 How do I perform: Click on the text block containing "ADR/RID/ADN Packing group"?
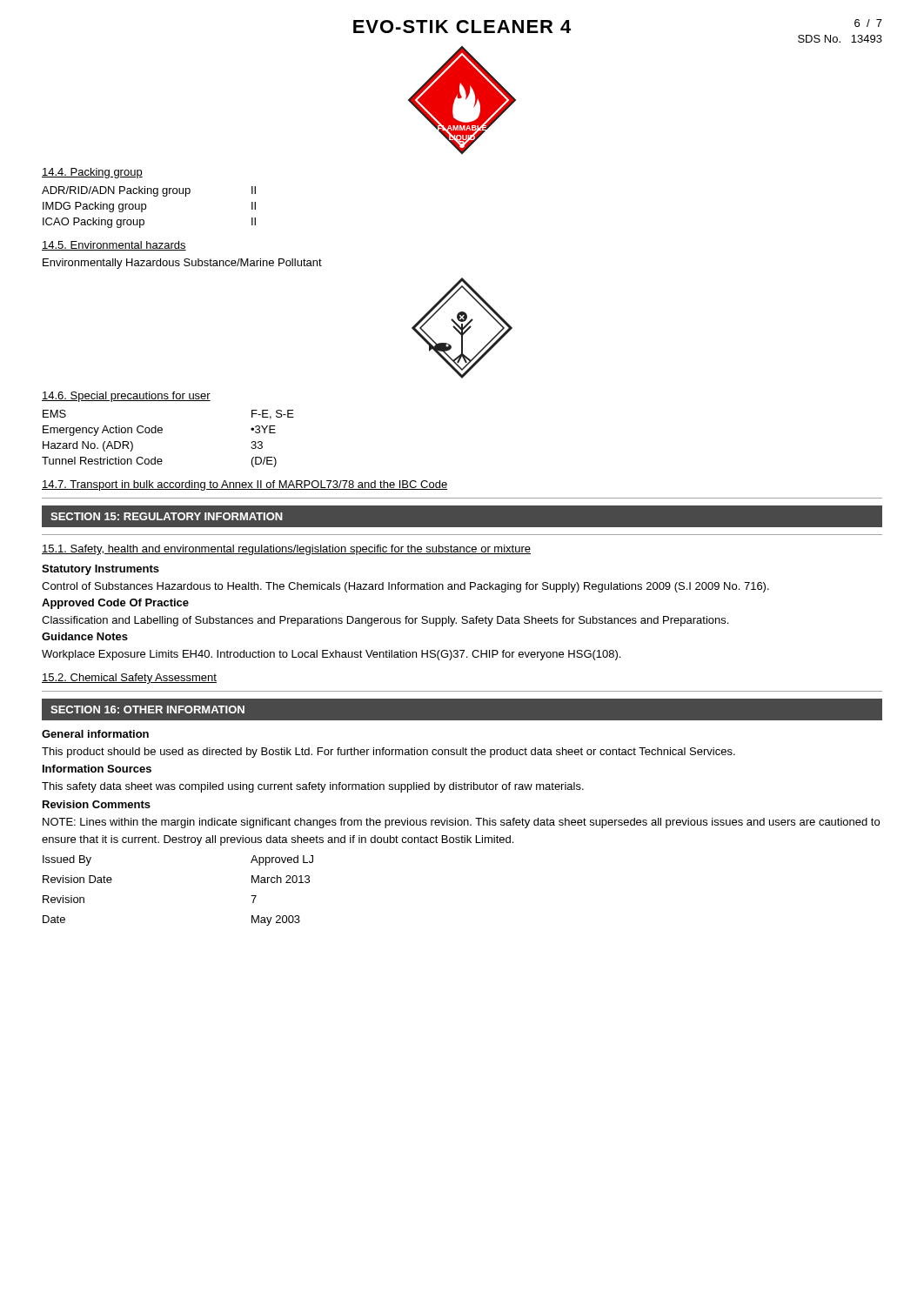tap(149, 191)
